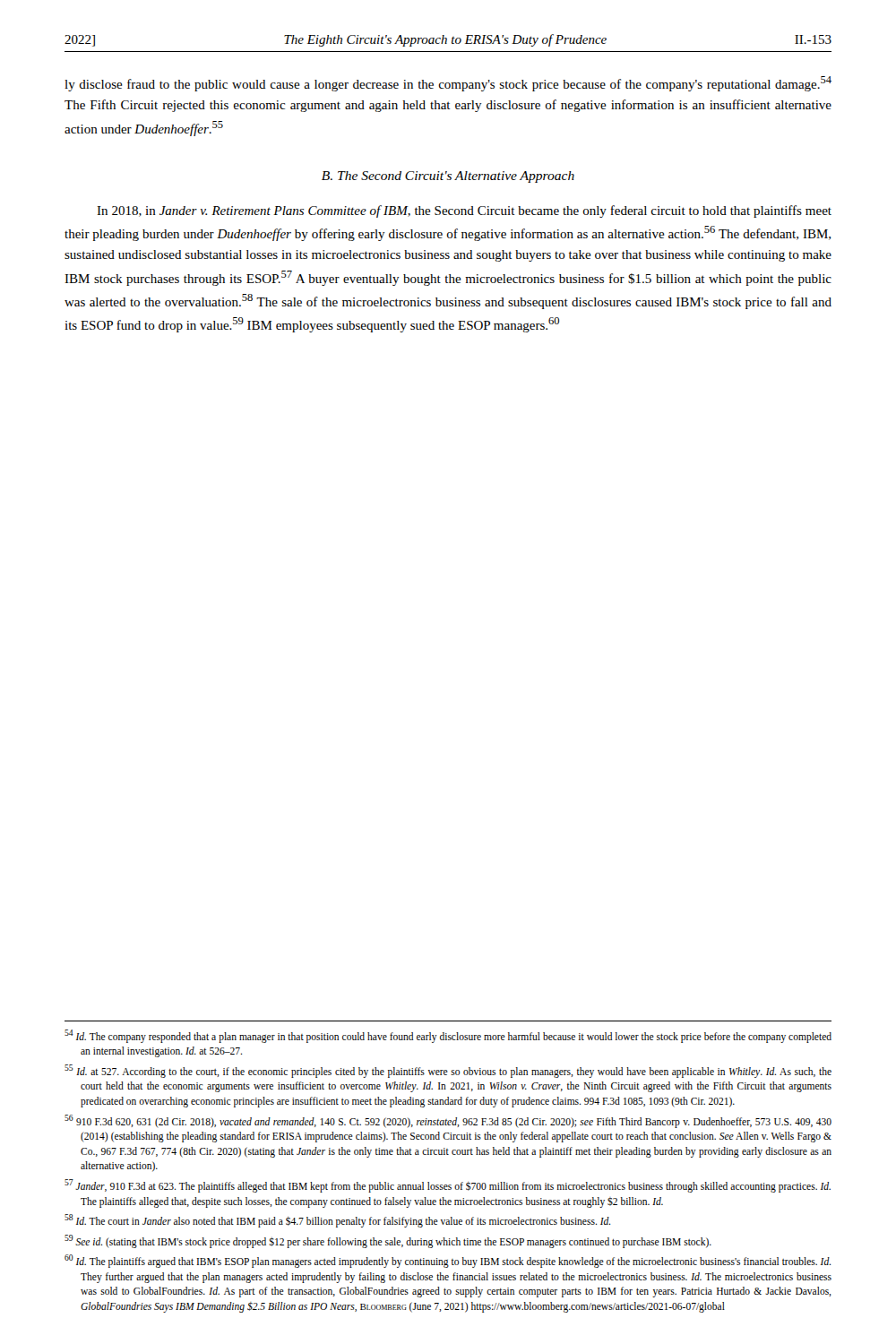The image size is (896, 1344).
Task: Navigate to the region starting "59 See id. (stating that IBM's stock price"
Action: (448, 1241)
